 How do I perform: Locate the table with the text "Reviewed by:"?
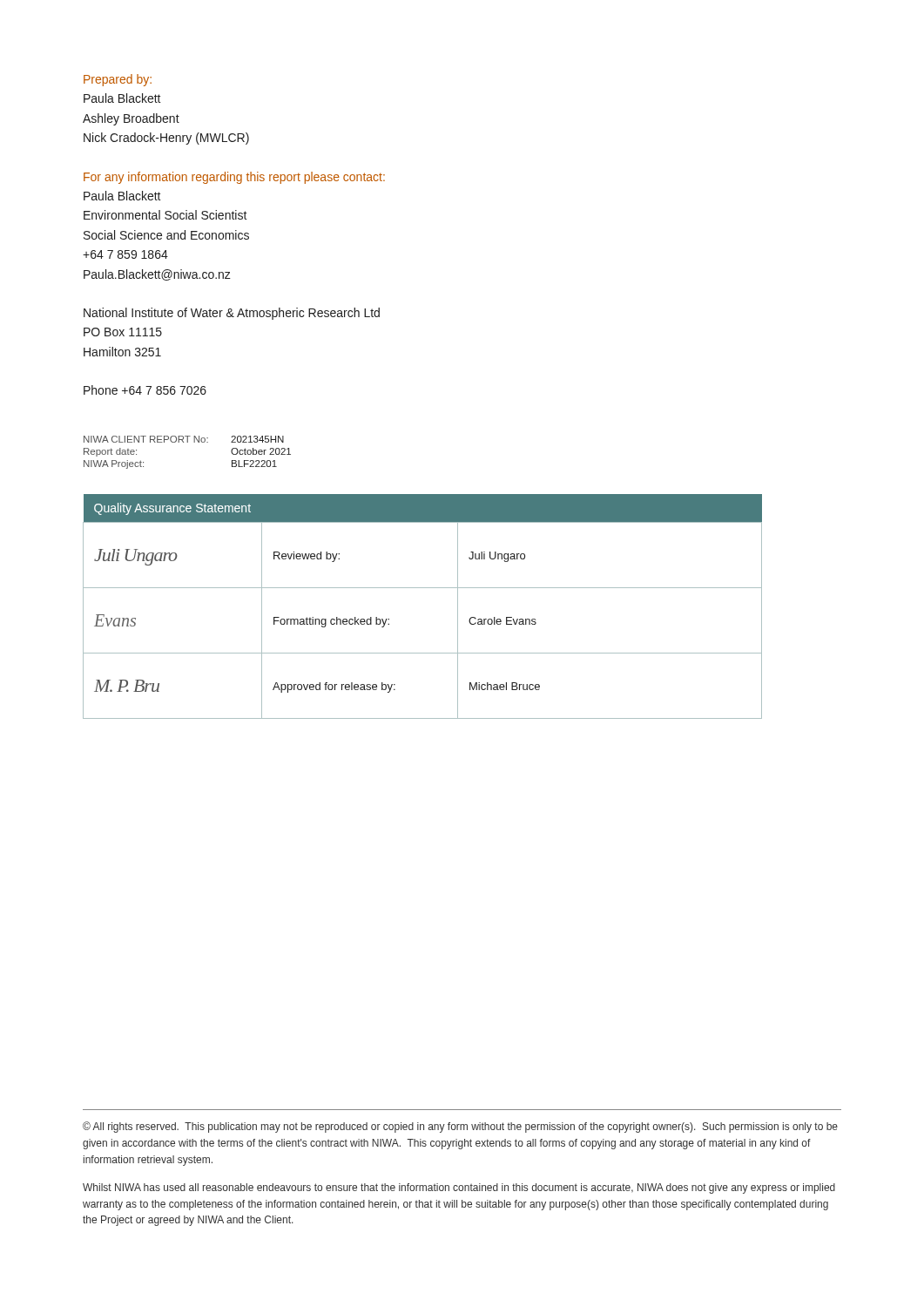point(422,607)
